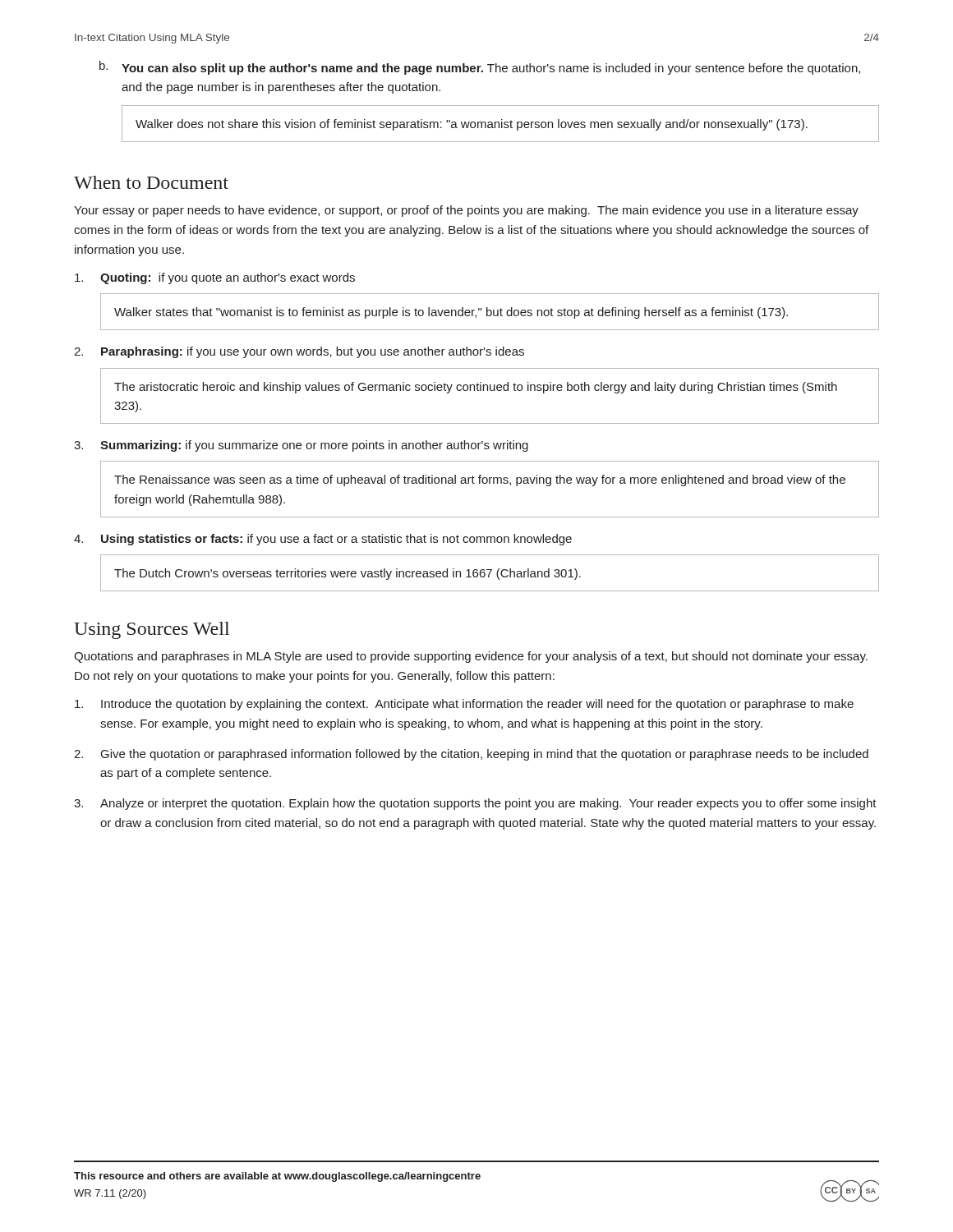Click the passage that begins "Introduce the quotation by explaining the context."
The image size is (953, 1232).
click(x=476, y=713)
